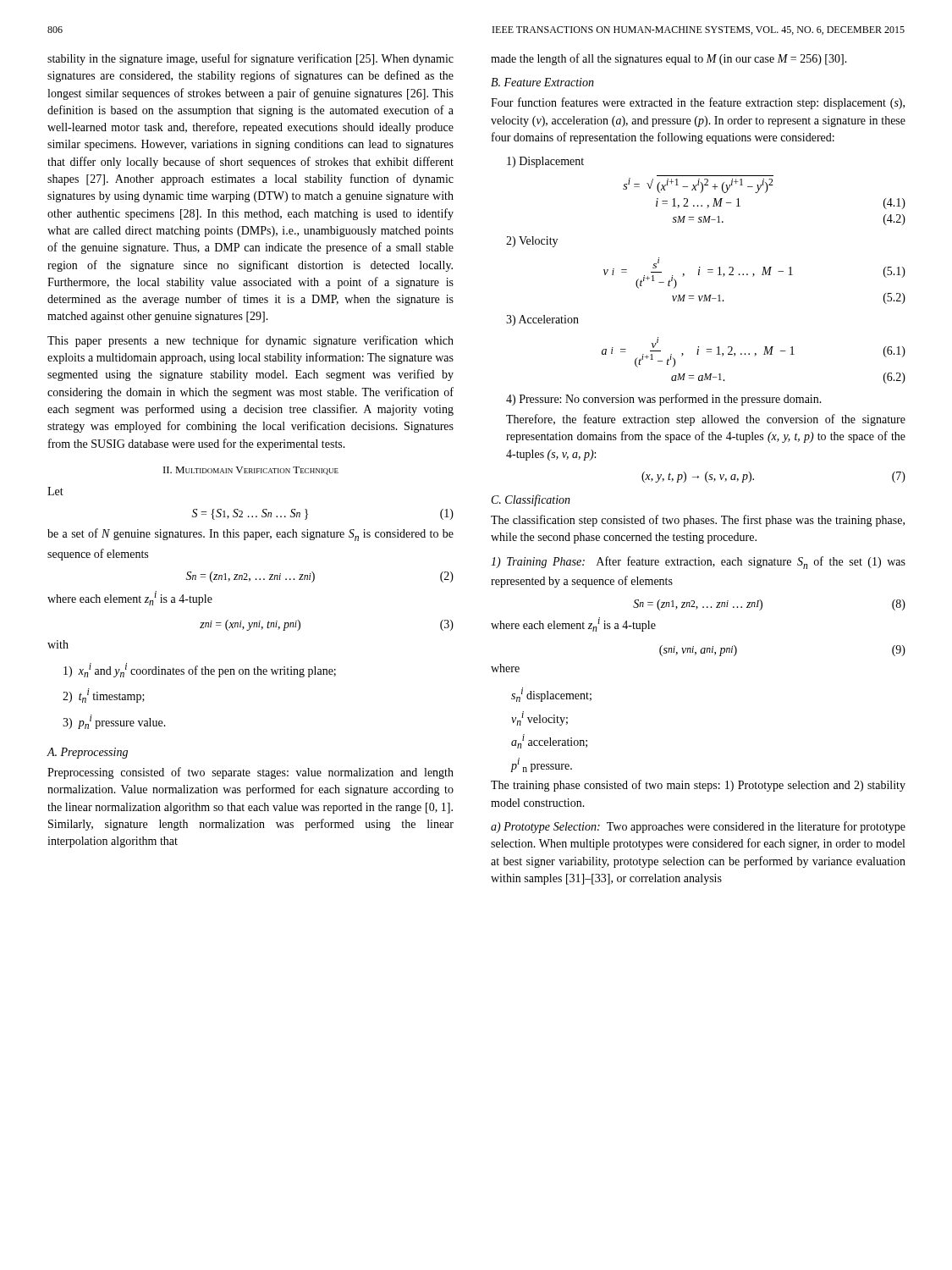Image resolution: width=952 pixels, height=1270 pixels.
Task: Find the text block with the text "The classification step consisted"
Action: (698, 529)
